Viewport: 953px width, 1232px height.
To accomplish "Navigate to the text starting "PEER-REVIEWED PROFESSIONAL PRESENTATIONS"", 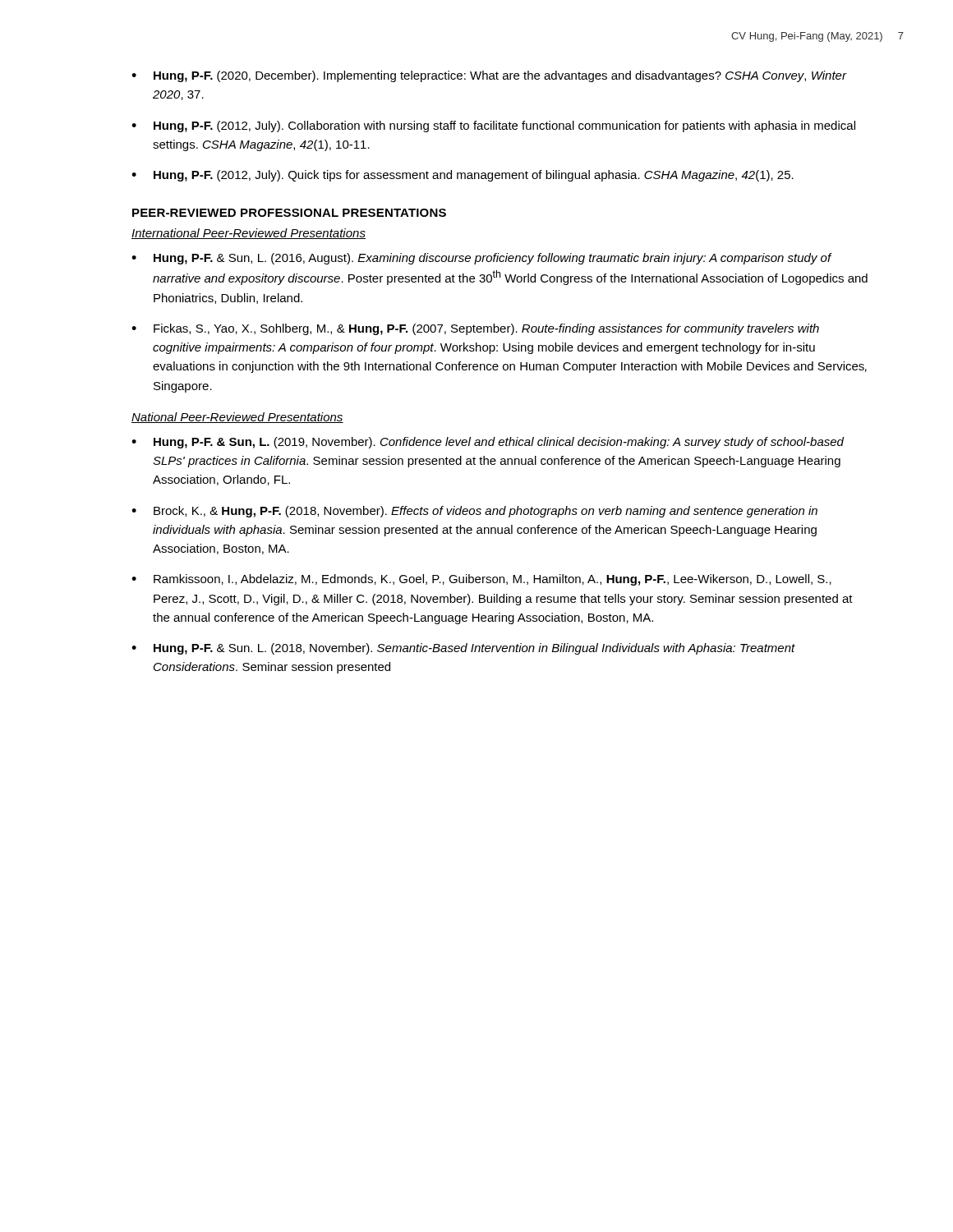I will 289,212.
